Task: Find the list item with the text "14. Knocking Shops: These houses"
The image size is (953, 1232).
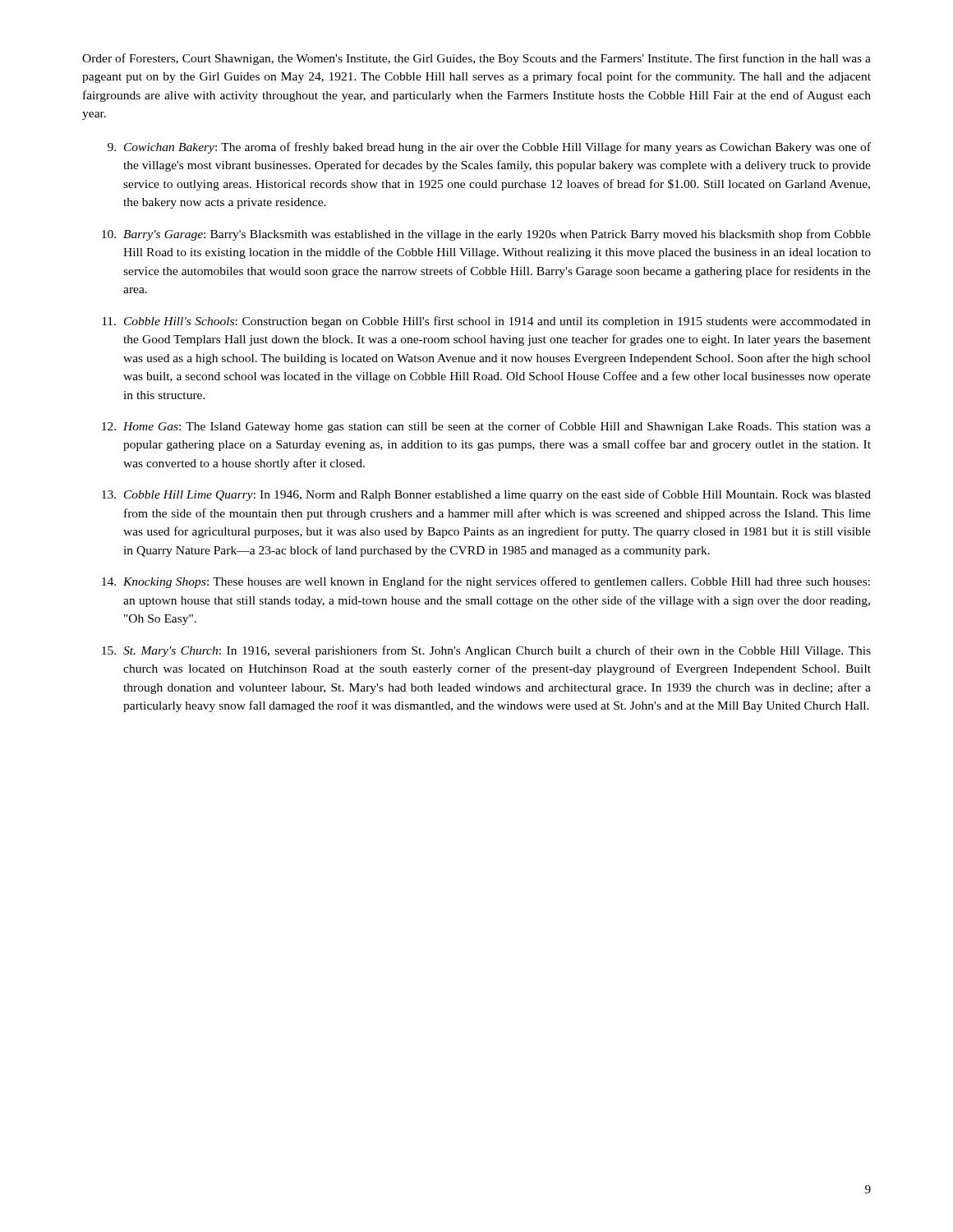Action: (476, 600)
